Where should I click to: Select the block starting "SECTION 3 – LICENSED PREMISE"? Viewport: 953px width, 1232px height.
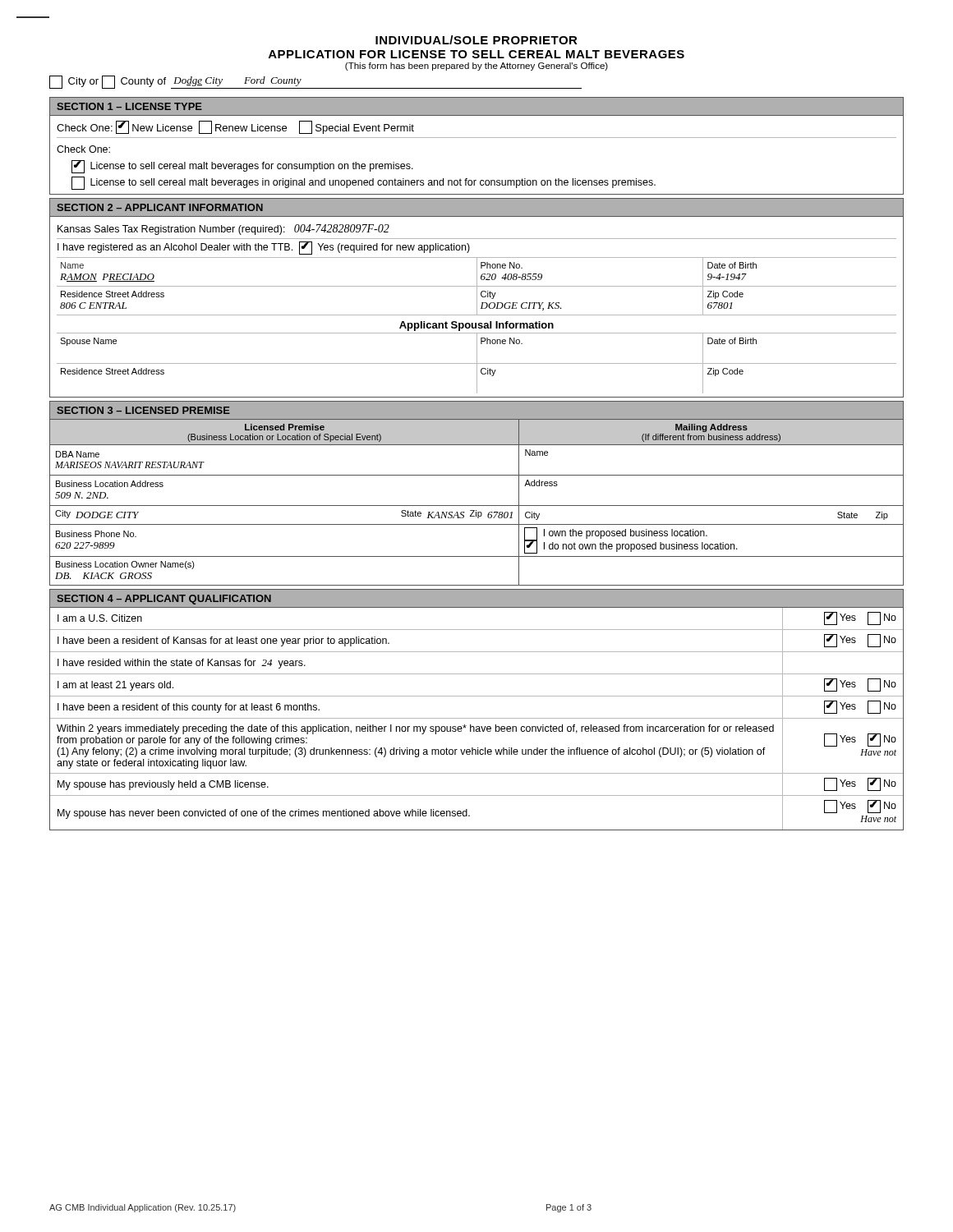tap(143, 410)
